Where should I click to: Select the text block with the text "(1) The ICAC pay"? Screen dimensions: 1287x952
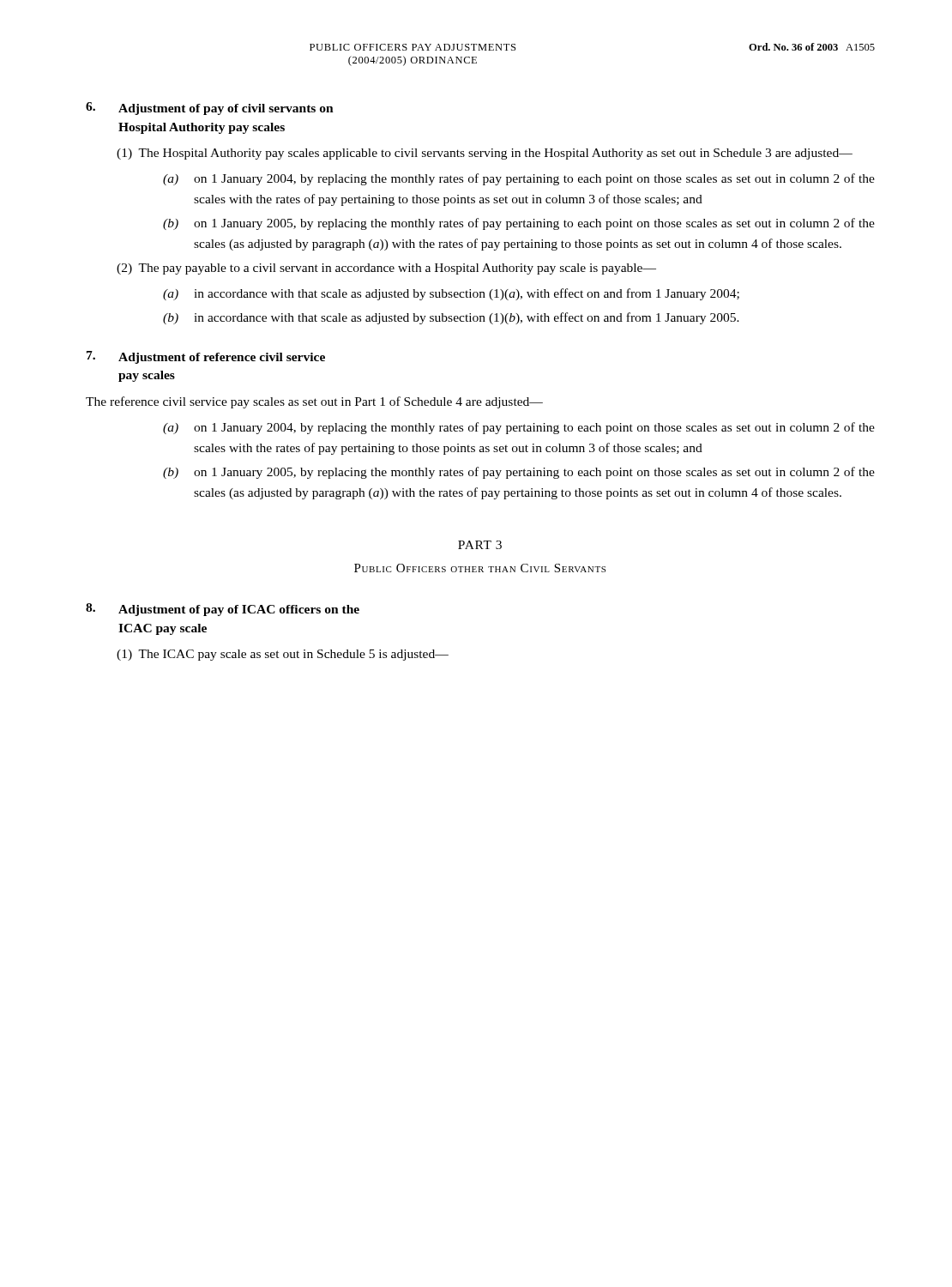[282, 654]
